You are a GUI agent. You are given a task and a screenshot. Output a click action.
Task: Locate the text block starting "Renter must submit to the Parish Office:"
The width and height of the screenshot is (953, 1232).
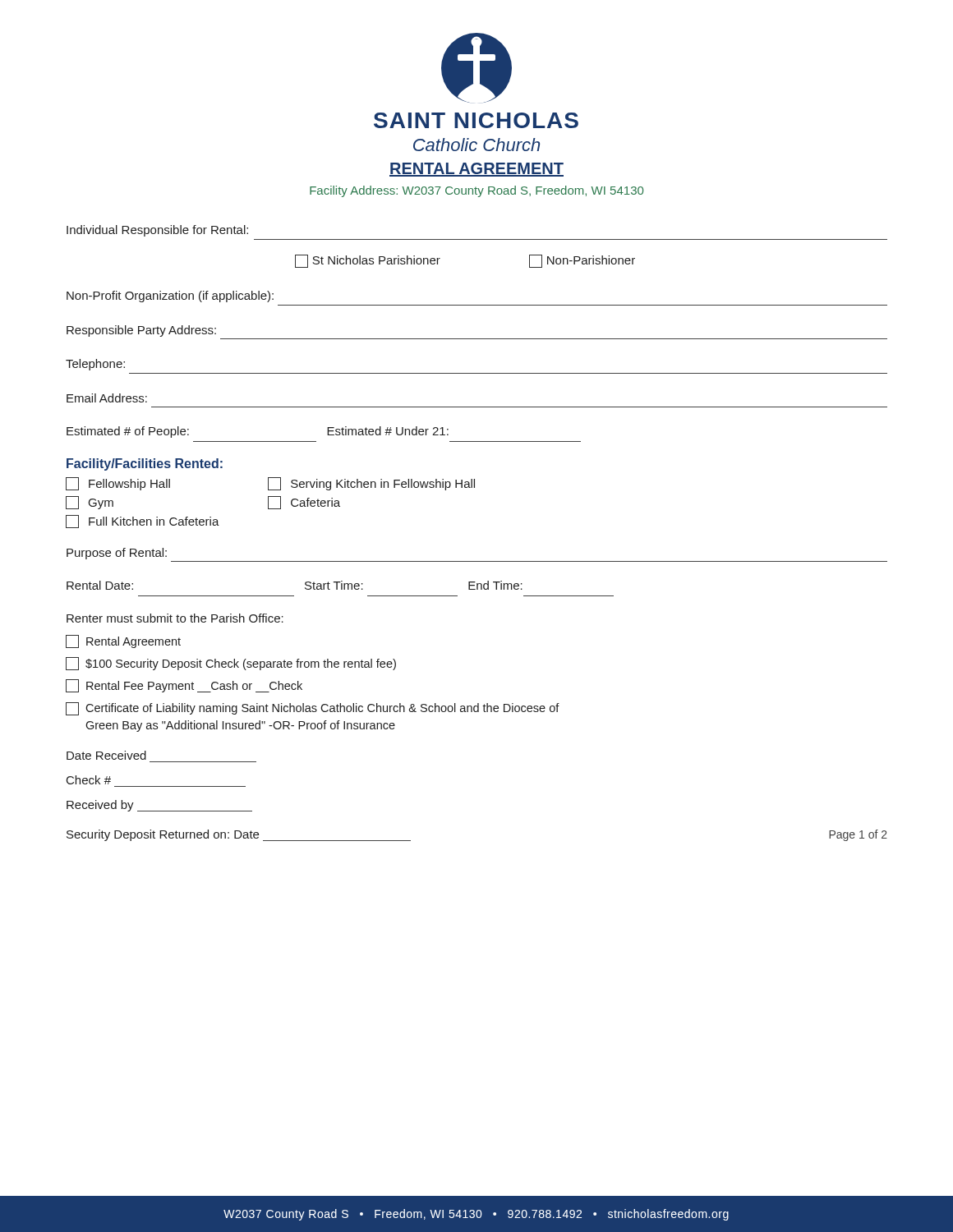pyautogui.click(x=175, y=618)
